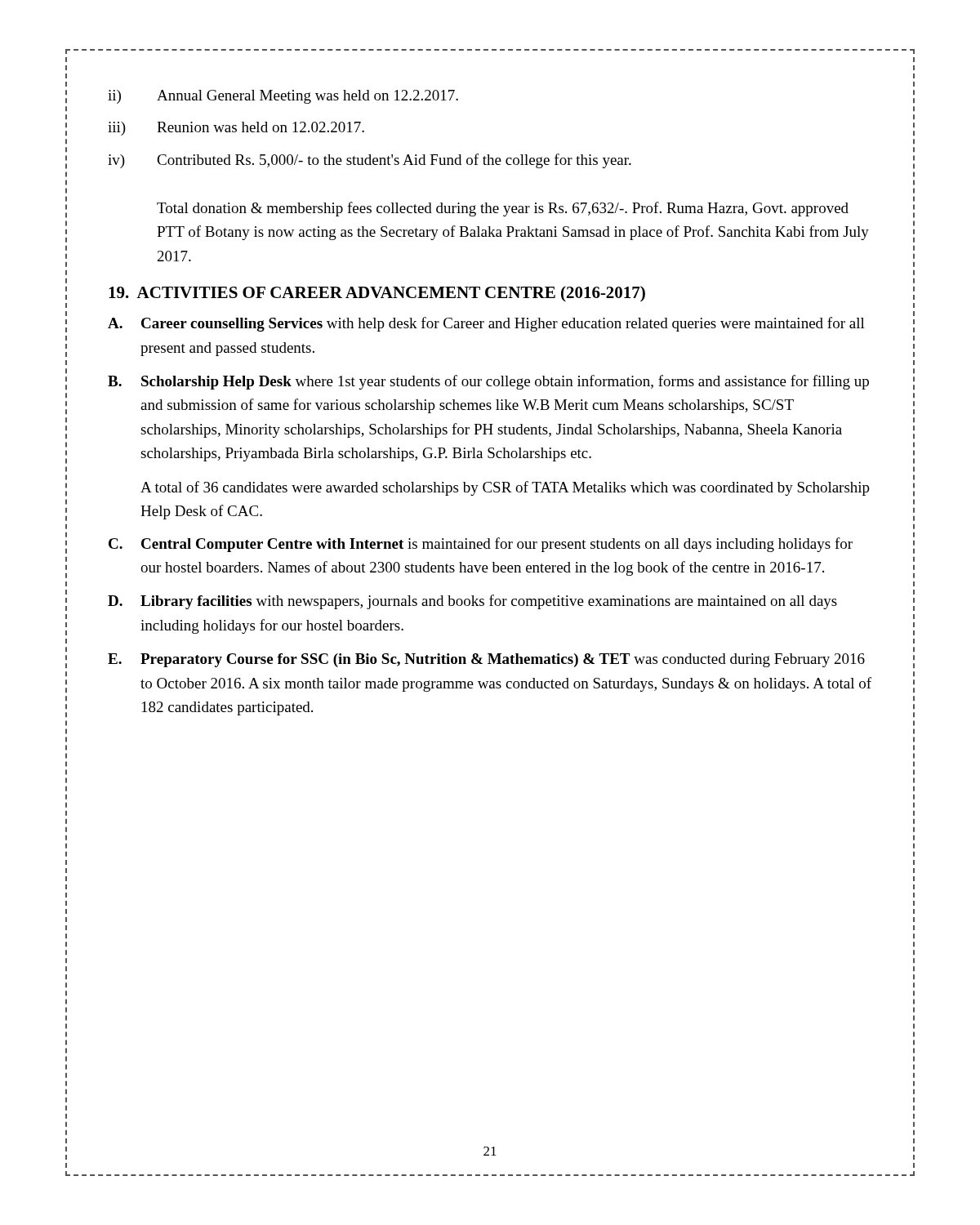This screenshot has height=1225, width=980.
Task: Navigate to the text starting "A total of 36"
Action: pyautogui.click(x=505, y=499)
